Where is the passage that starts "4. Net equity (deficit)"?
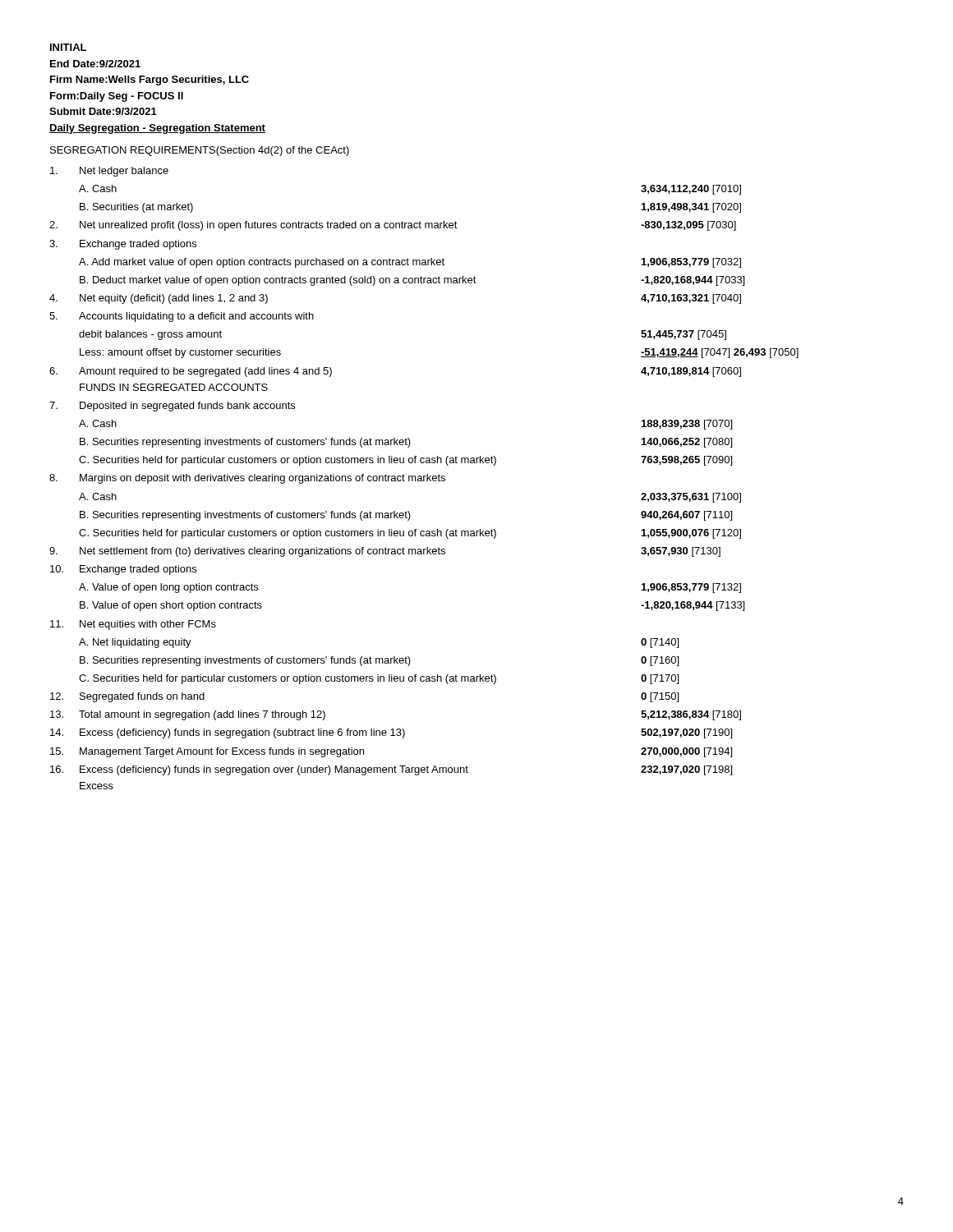Viewport: 953px width, 1232px height. (178, 299)
